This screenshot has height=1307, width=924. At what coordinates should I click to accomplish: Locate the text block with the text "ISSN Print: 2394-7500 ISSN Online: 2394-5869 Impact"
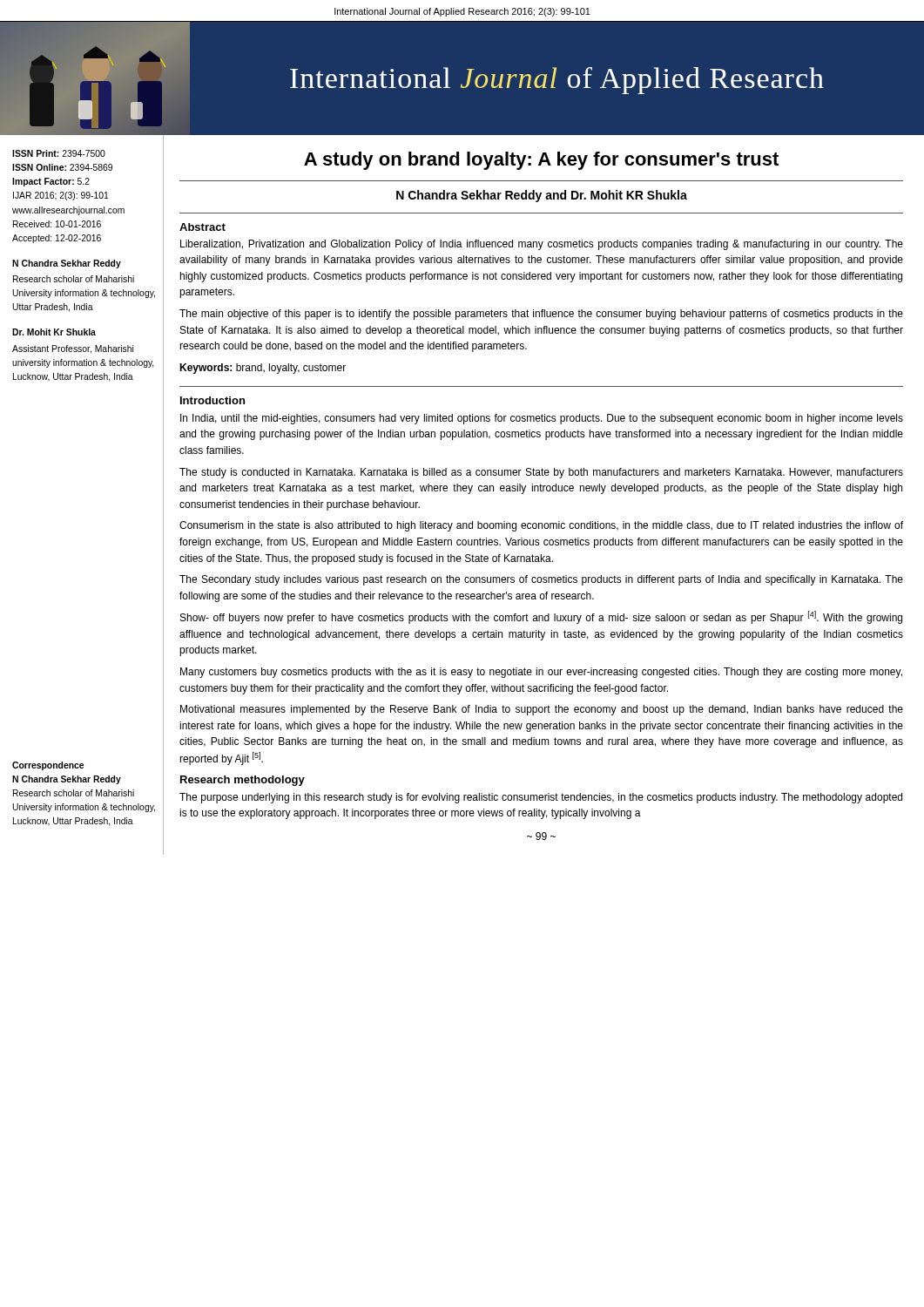84,196
